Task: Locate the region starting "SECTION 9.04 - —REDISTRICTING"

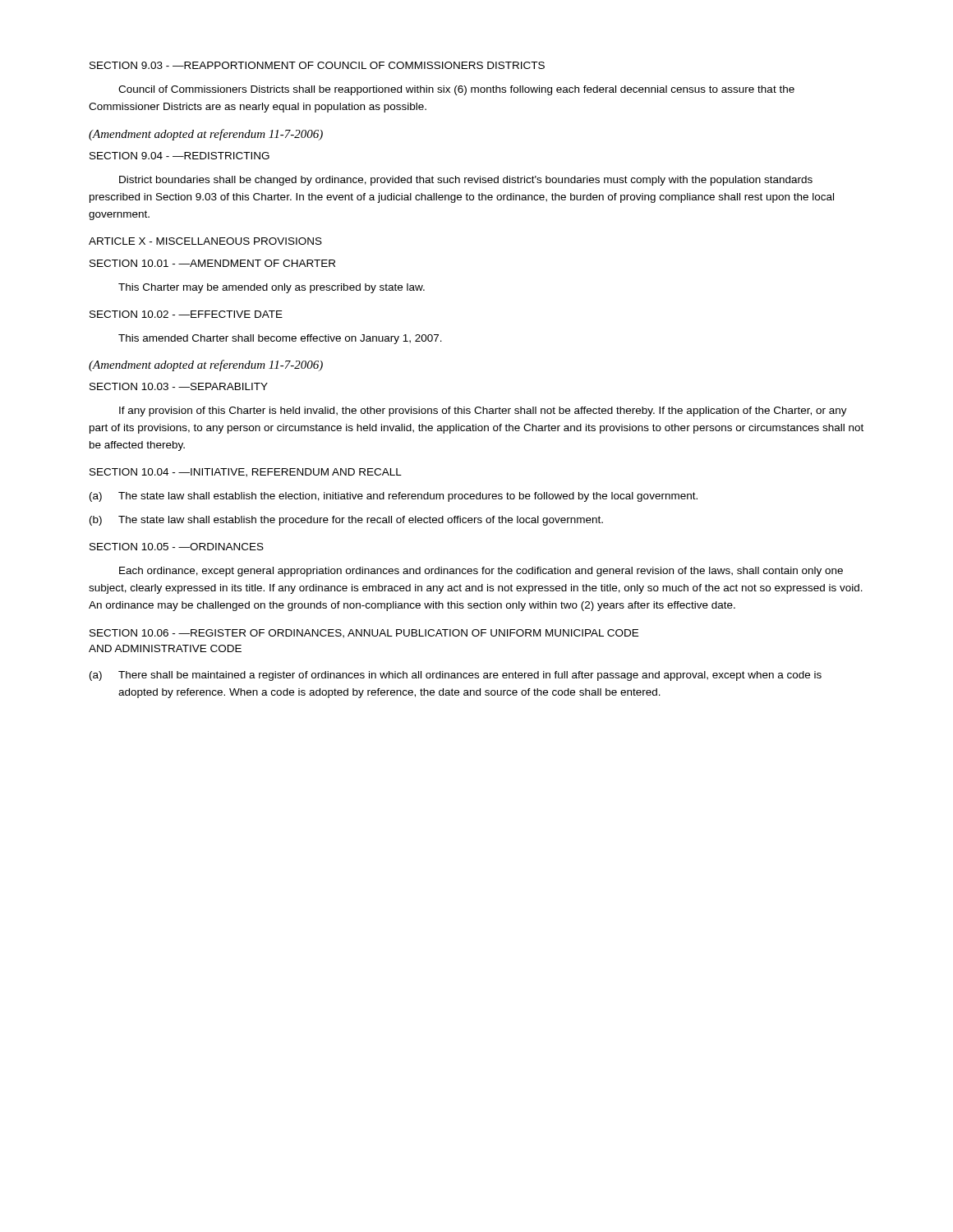Action: point(179,155)
